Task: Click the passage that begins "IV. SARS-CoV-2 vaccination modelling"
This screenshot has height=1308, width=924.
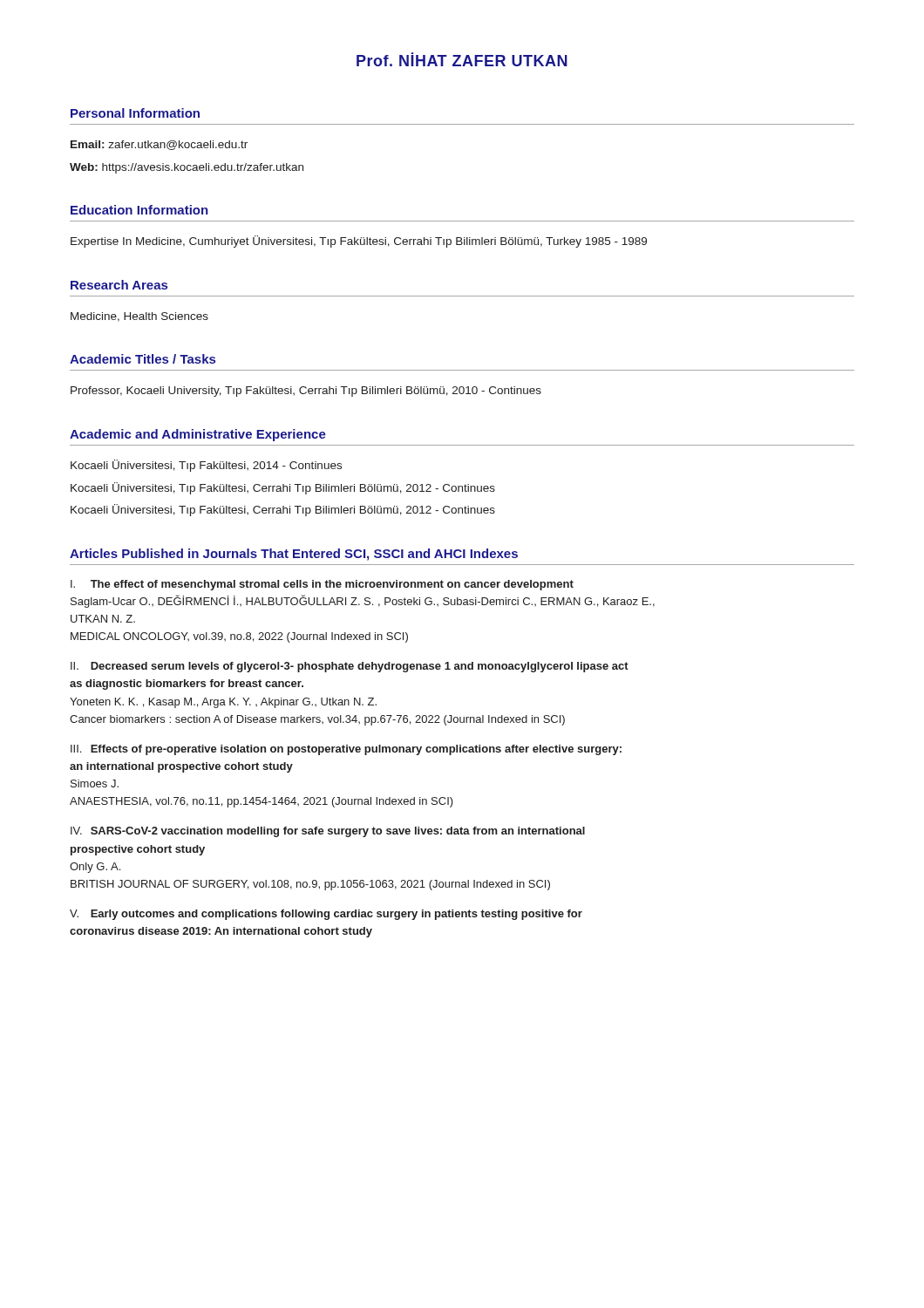Action: coord(328,832)
